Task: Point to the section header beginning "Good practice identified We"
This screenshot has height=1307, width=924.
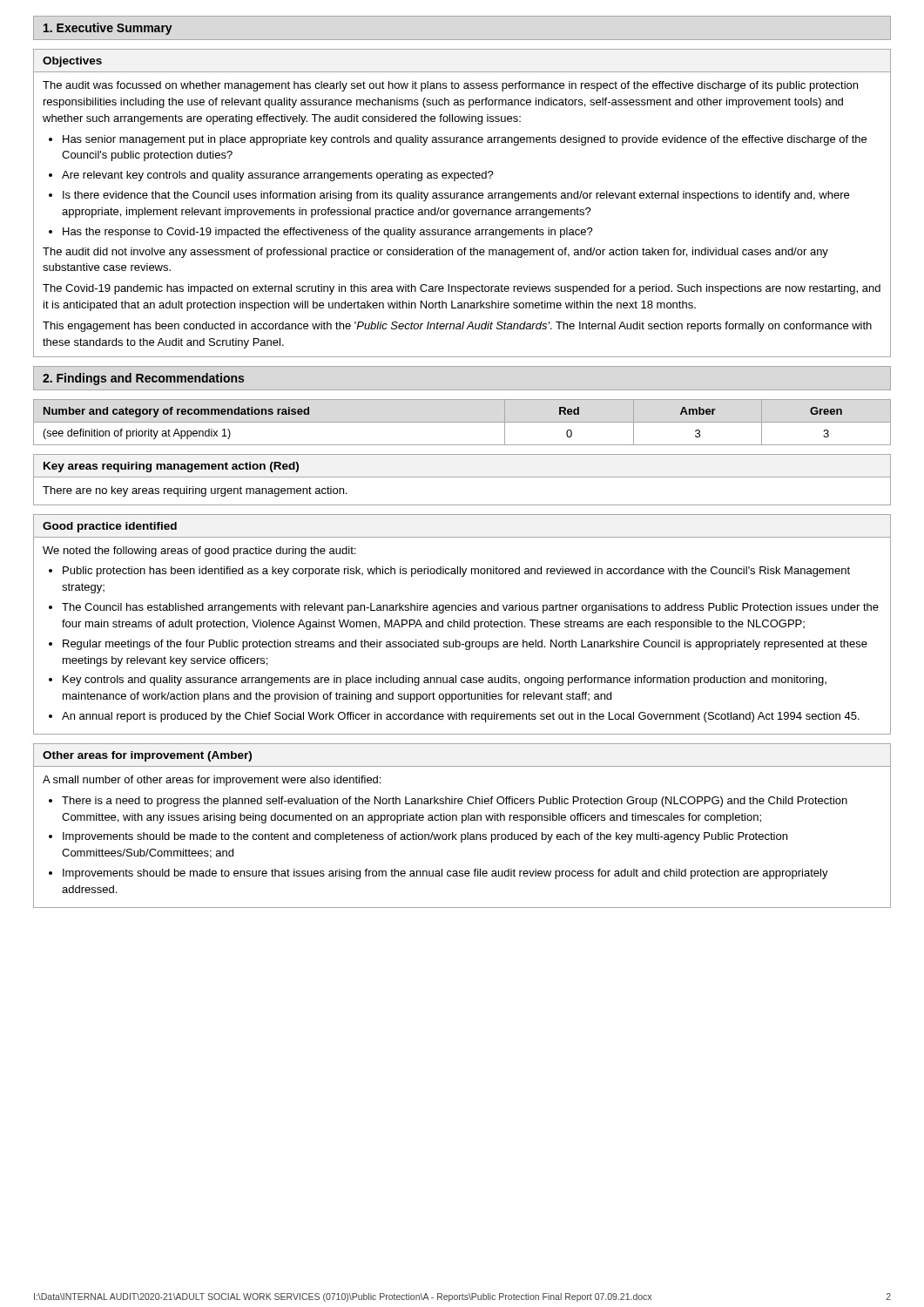Action: [x=462, y=624]
